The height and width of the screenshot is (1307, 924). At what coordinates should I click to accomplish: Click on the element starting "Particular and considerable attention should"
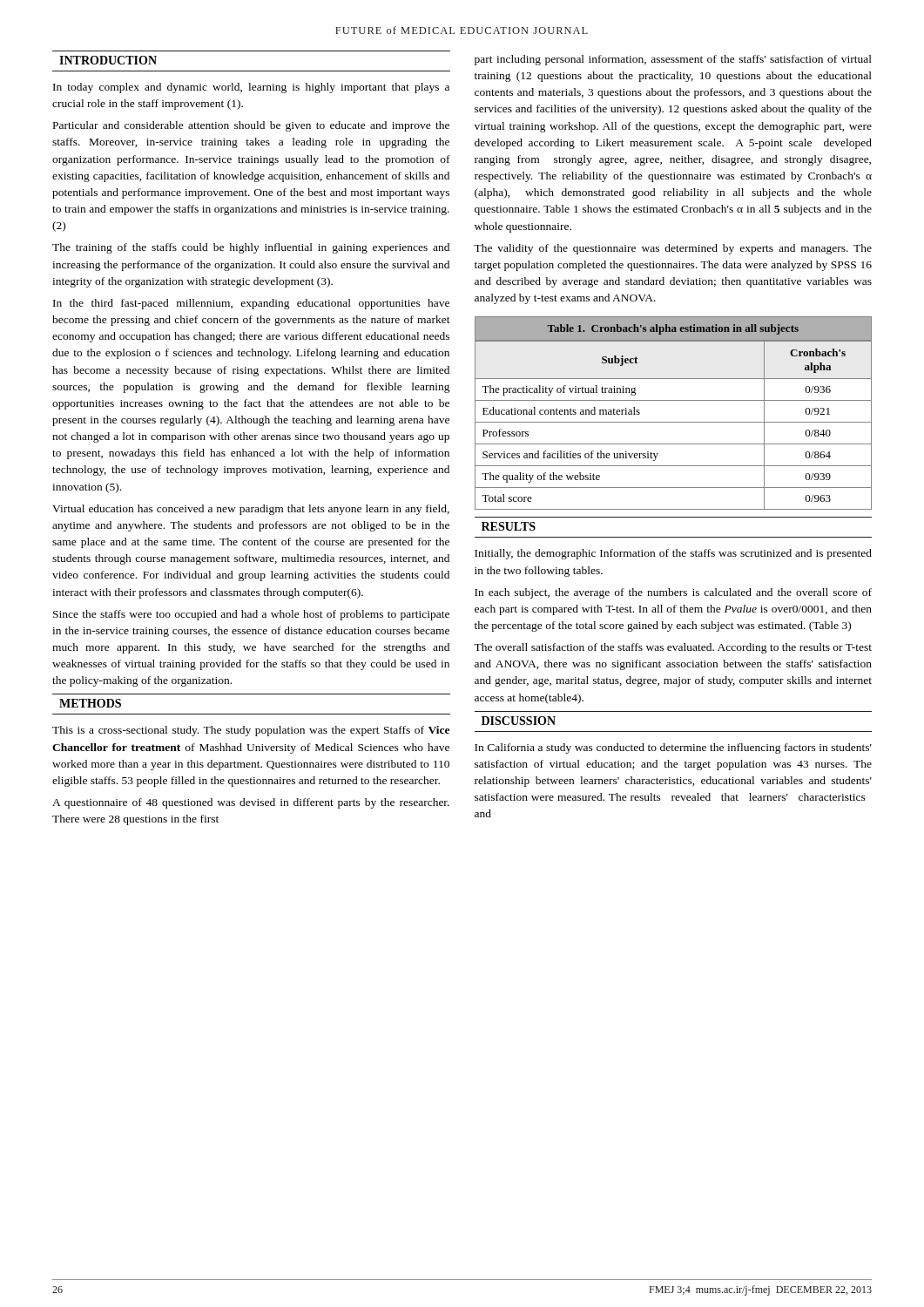[x=251, y=175]
